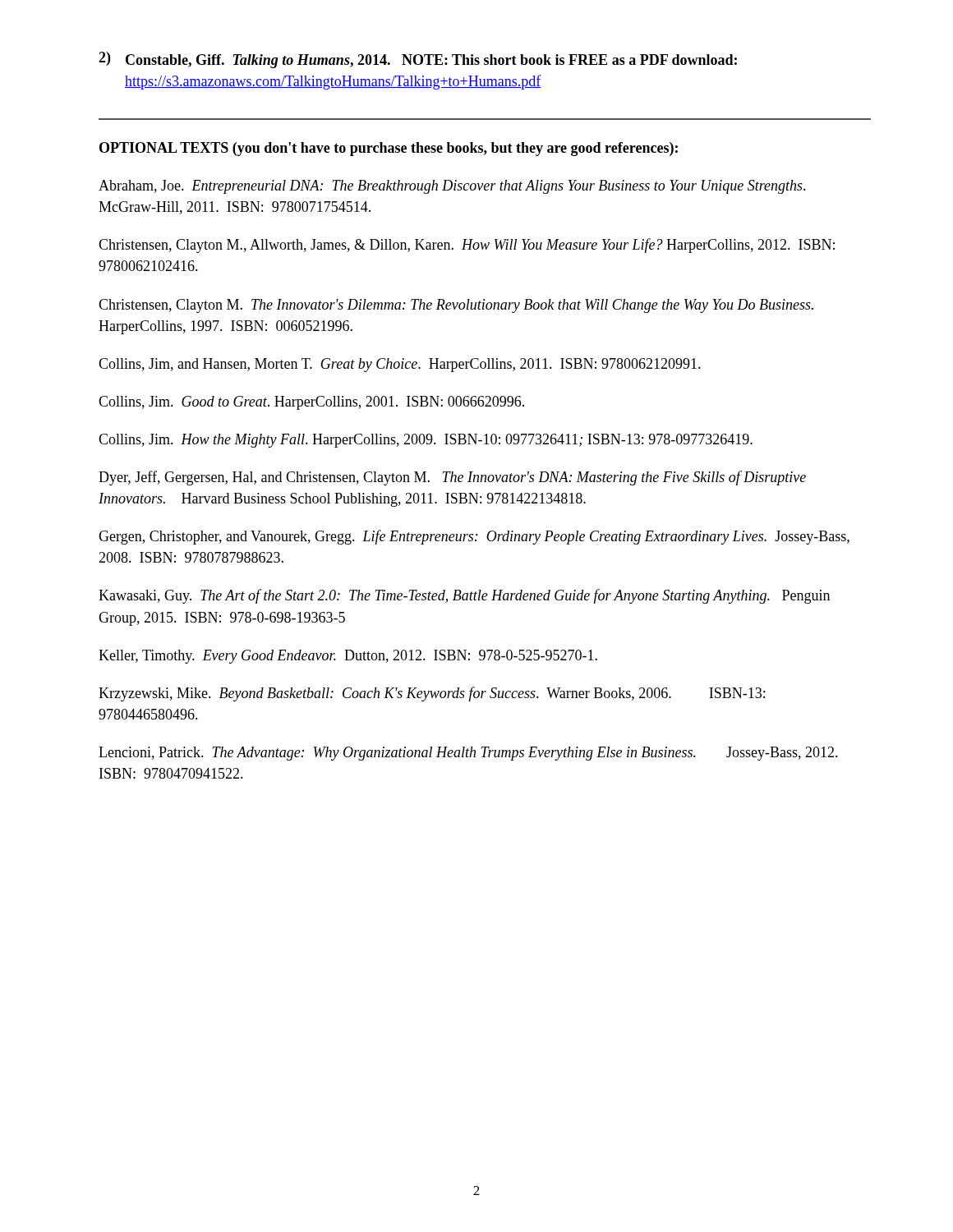Image resolution: width=953 pixels, height=1232 pixels.
Task: Find the text block containing "Christensen, Clayton M., Allworth, James, &"
Action: [469, 256]
